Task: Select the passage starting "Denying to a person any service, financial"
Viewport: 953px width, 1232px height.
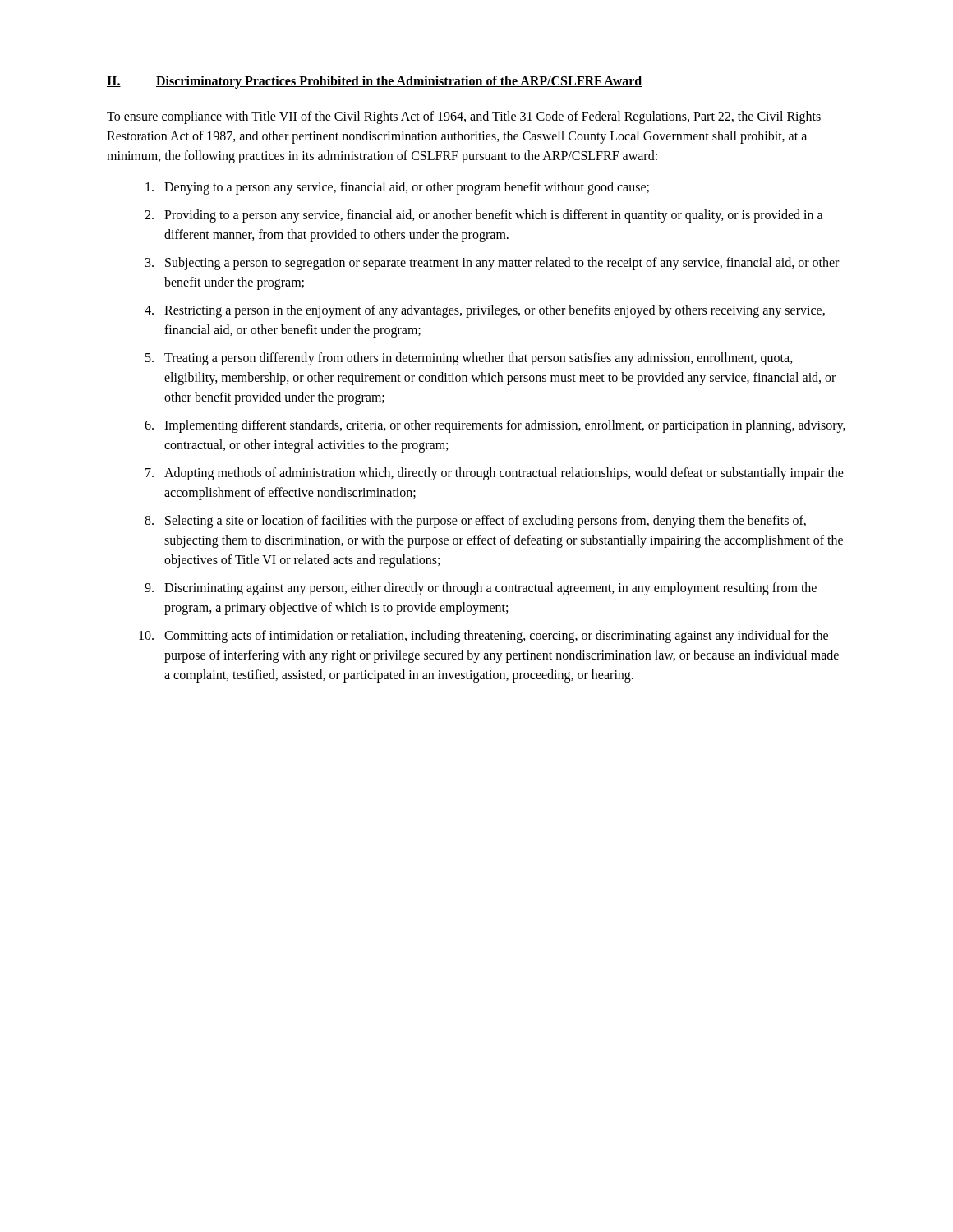Action: click(x=505, y=187)
